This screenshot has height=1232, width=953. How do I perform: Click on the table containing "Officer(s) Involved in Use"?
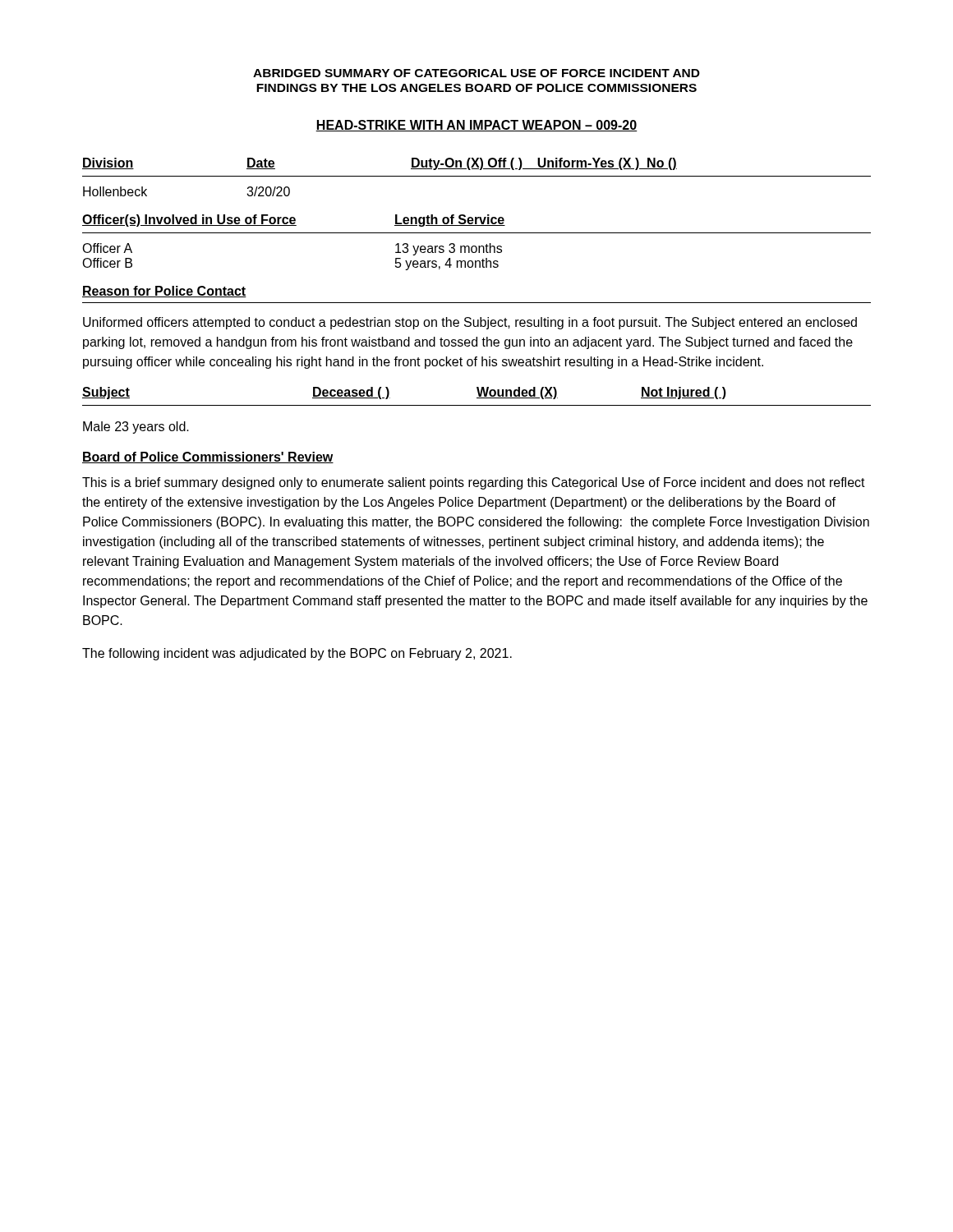point(476,242)
